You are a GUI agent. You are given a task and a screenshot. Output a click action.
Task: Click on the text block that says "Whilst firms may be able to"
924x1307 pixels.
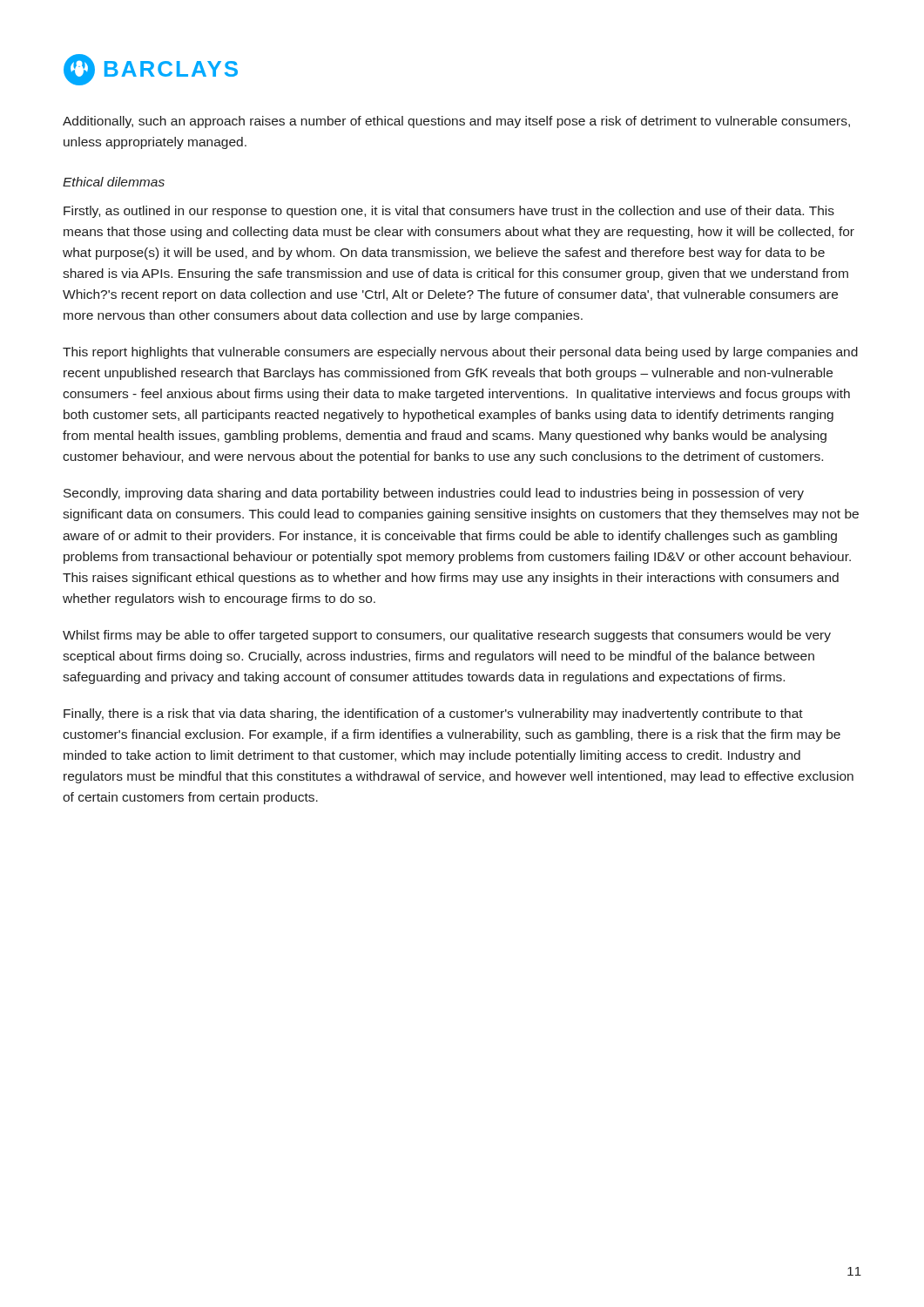[x=447, y=655]
